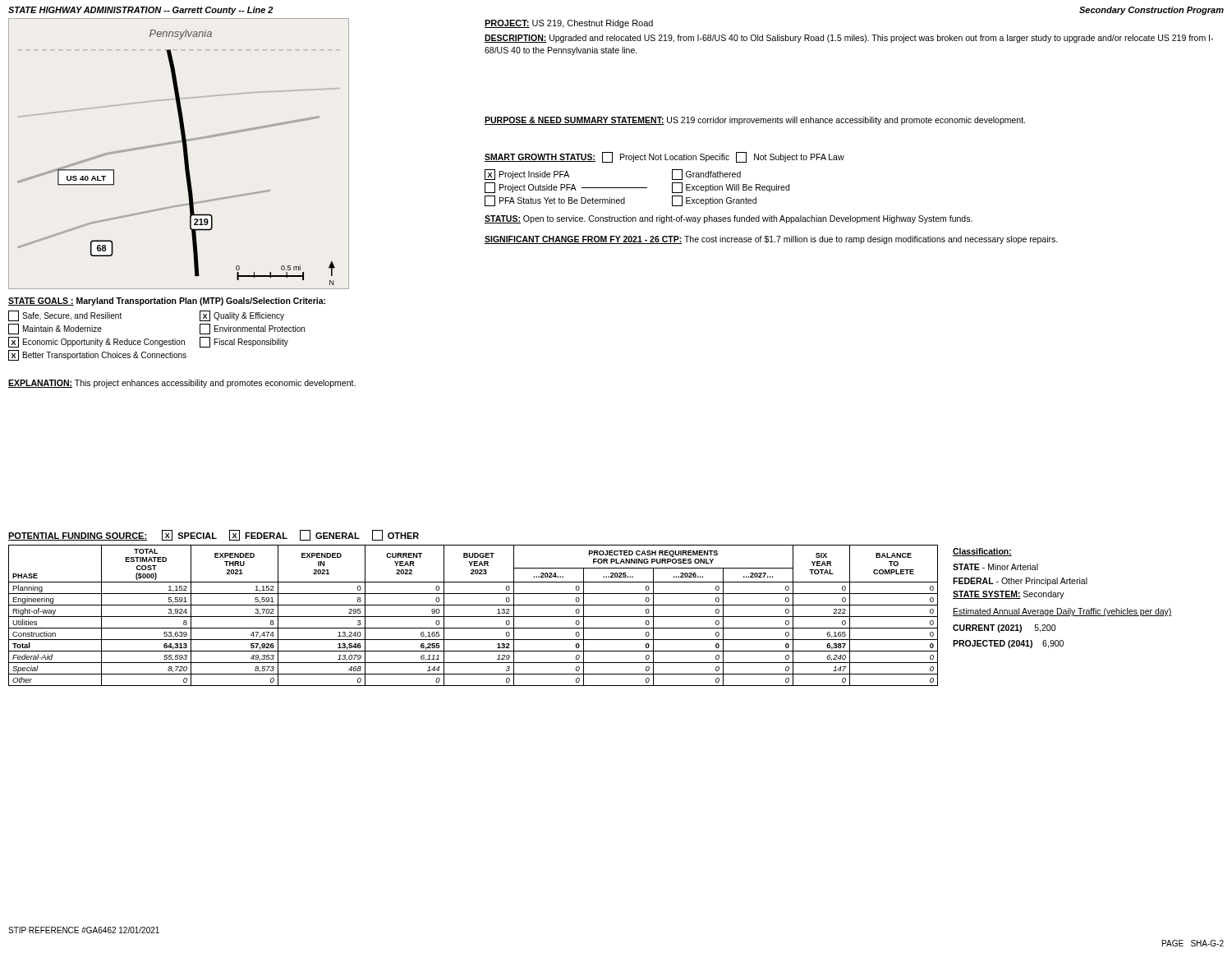Screen dimensions: 953x1232
Task: Click where it says "Maintain & Modernize"
Action: [55, 329]
